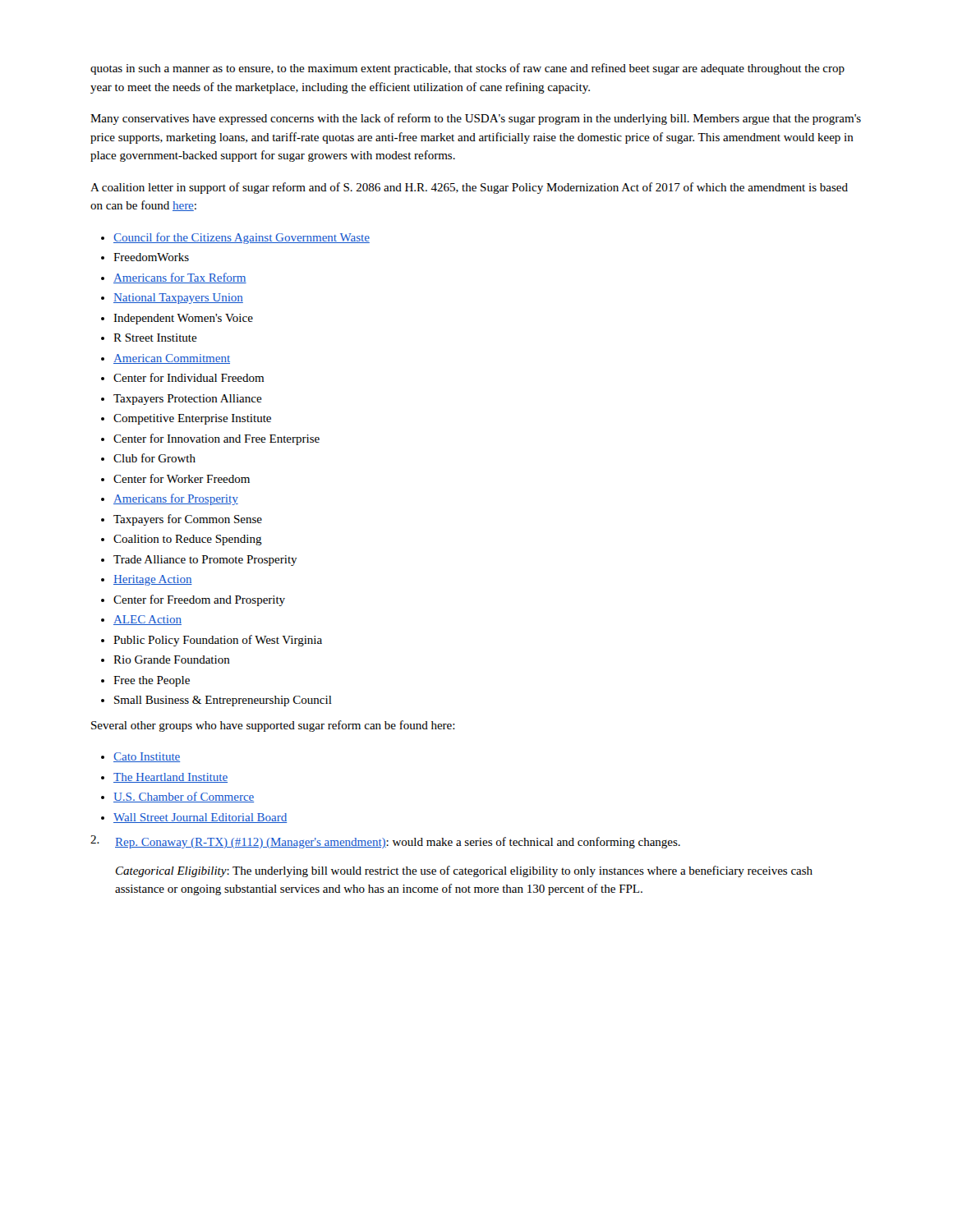Navigate to the text starting "Center for Freedom and Prosperity"
The width and height of the screenshot is (953, 1232).
(x=199, y=599)
